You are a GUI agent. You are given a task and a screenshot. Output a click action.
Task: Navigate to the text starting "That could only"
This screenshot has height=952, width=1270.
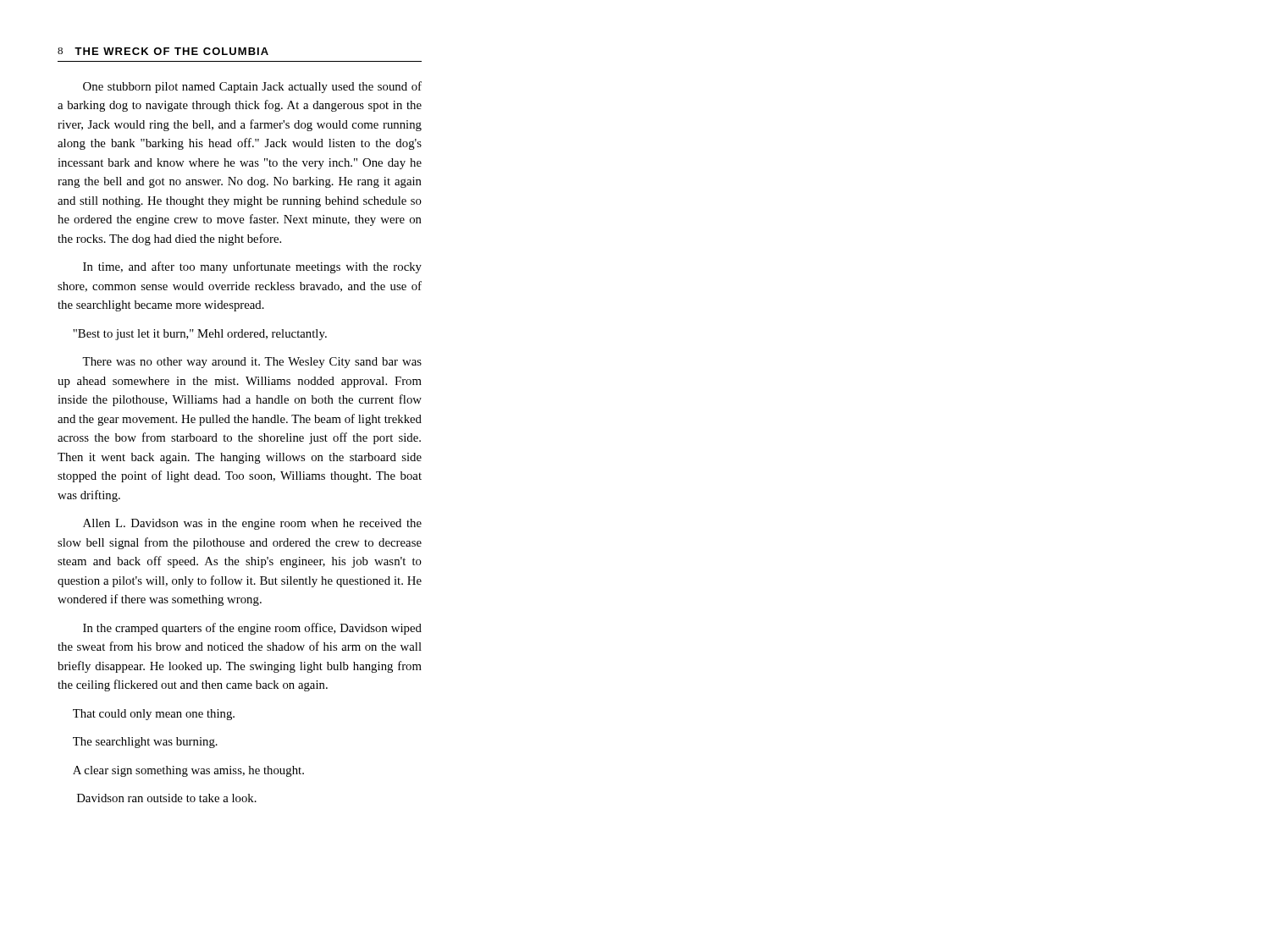(x=154, y=713)
